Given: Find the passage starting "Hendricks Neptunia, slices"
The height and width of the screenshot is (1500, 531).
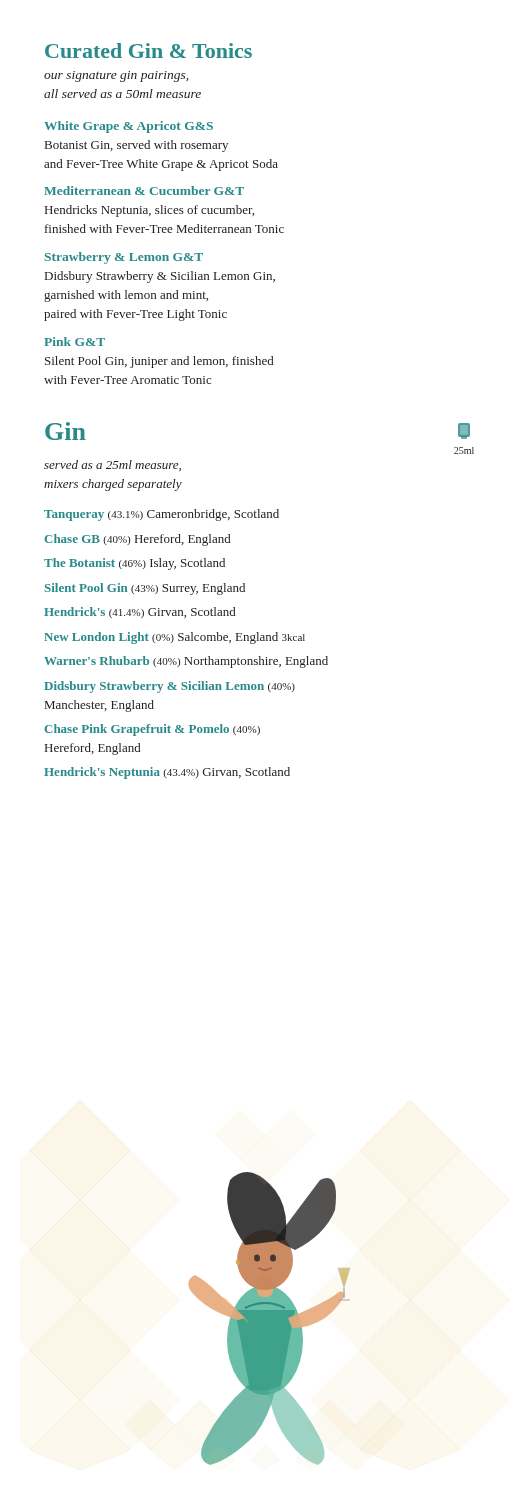Looking at the screenshot, I should [x=266, y=220].
